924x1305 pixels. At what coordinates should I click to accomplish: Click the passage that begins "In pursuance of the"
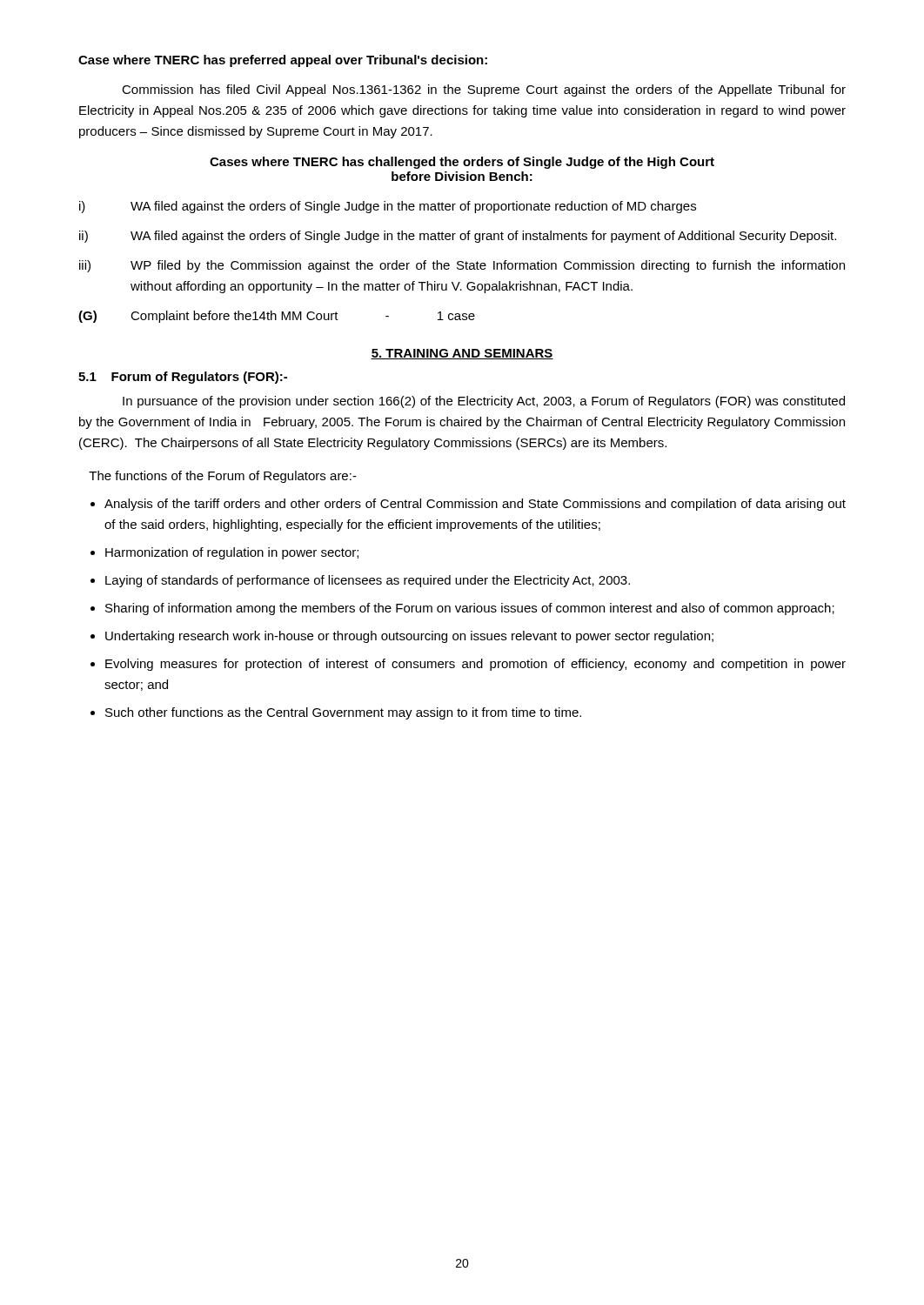tap(462, 422)
